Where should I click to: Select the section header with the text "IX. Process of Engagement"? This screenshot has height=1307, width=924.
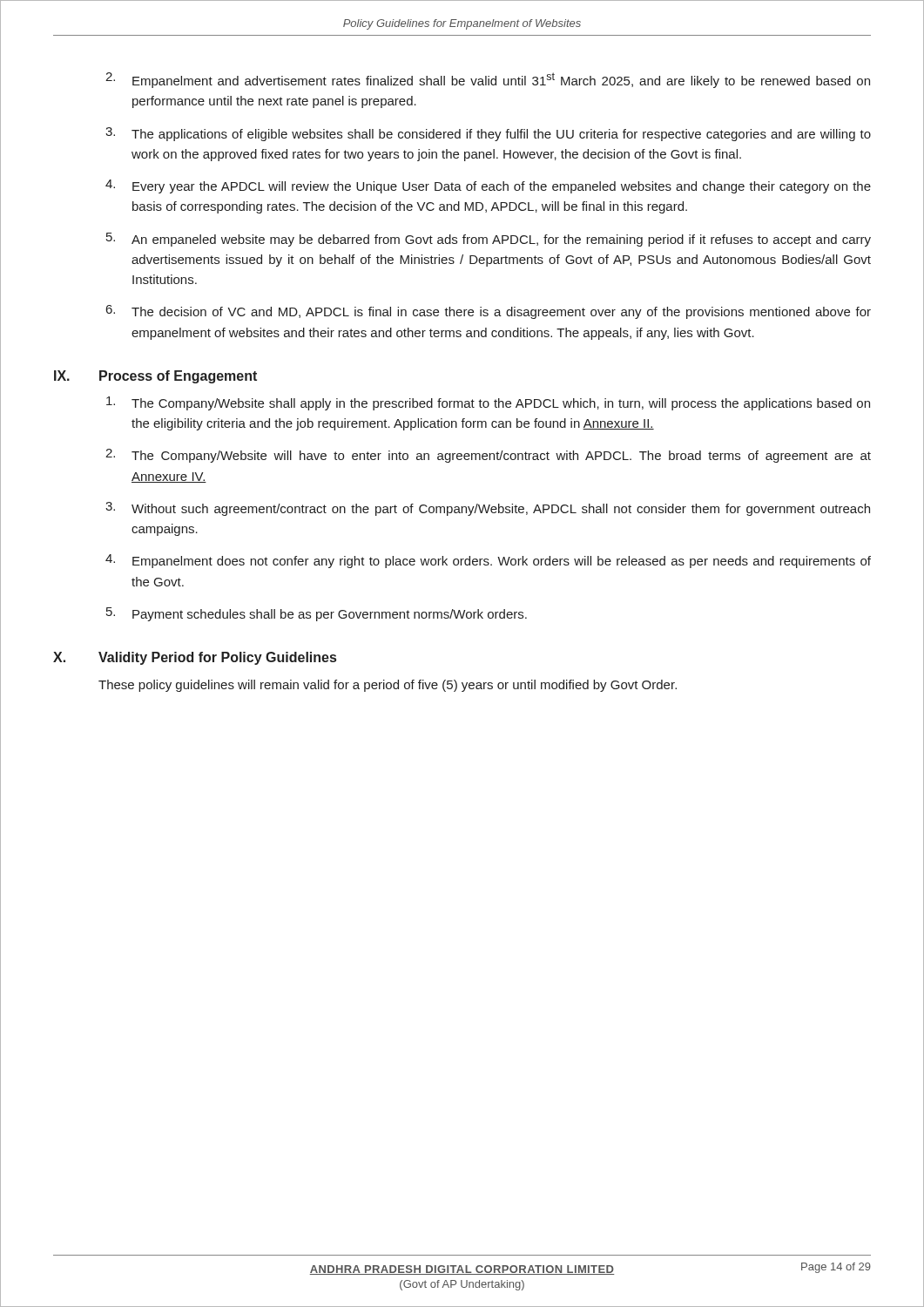155,376
